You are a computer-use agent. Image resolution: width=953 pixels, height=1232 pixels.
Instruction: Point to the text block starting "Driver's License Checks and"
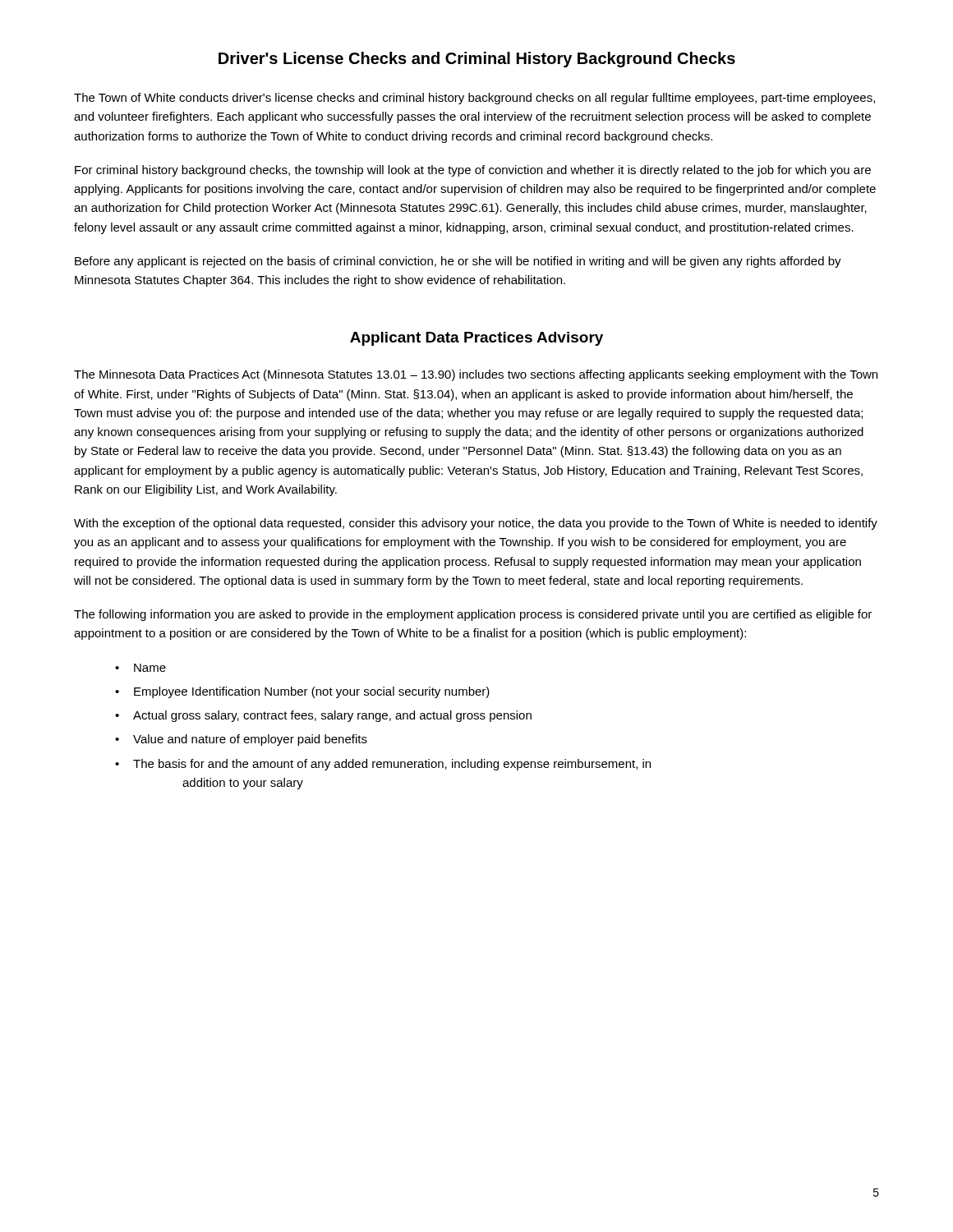pos(476,58)
